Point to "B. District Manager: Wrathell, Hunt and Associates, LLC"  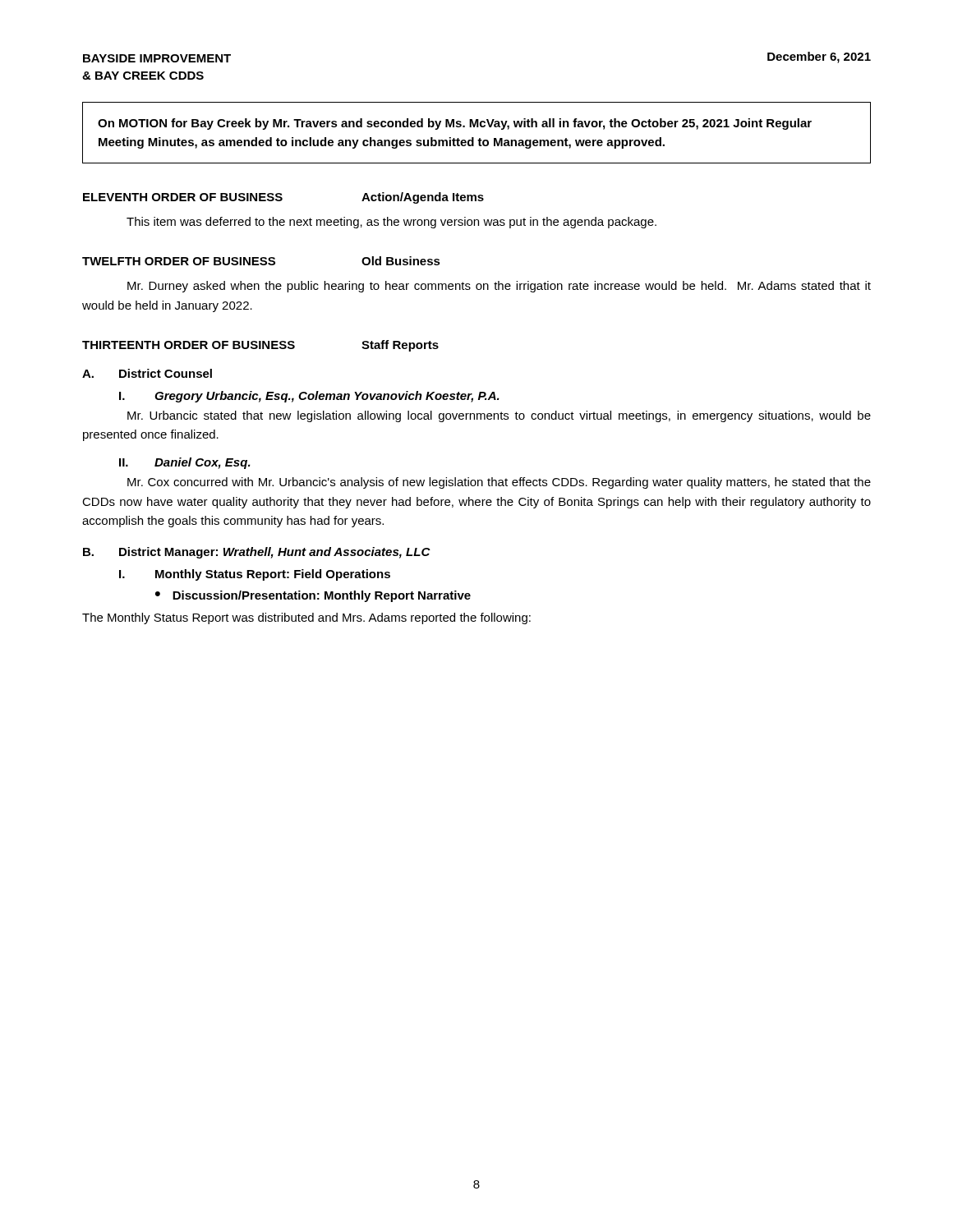pyautogui.click(x=256, y=552)
